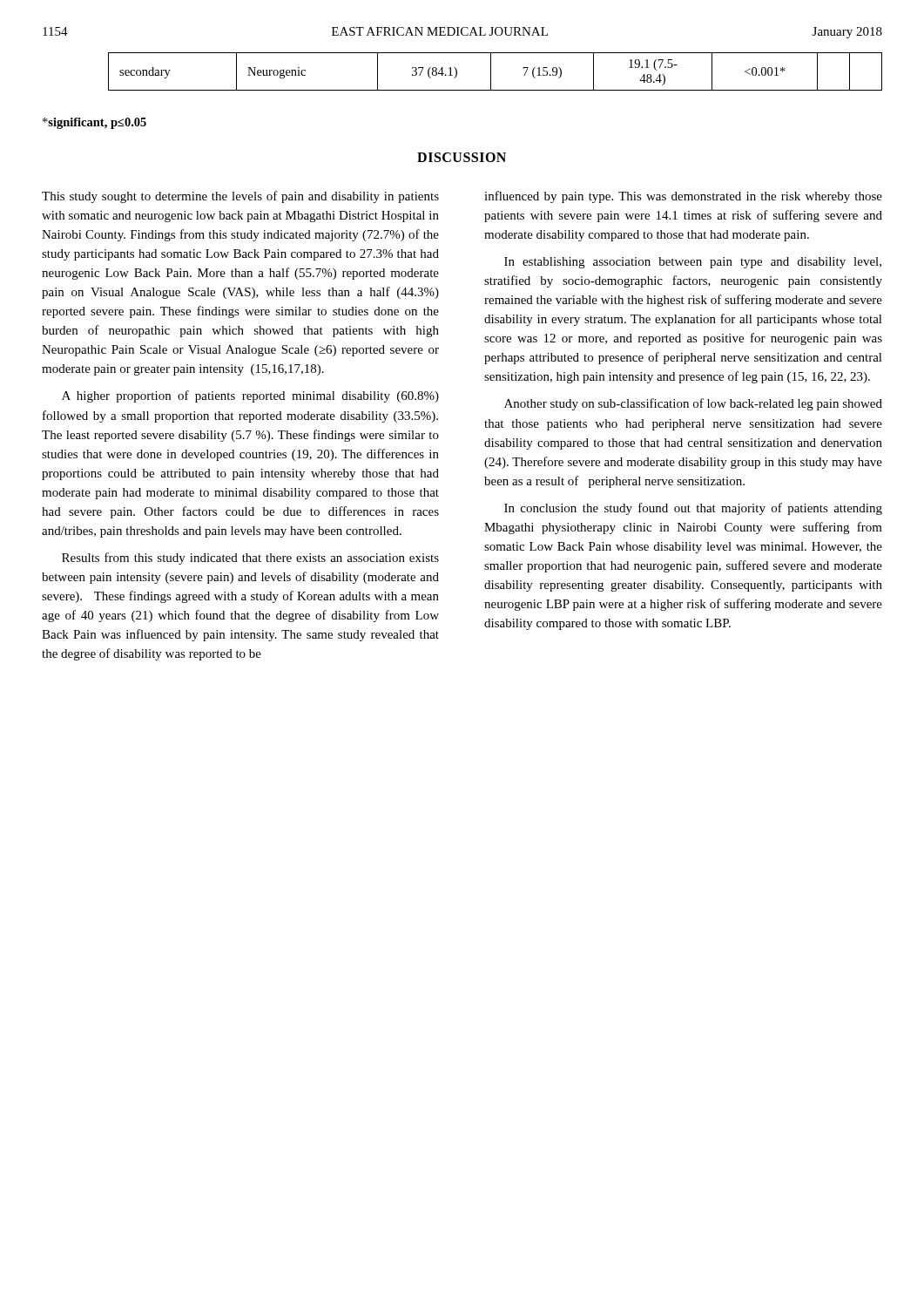Find the table that mentions "19.1 (7.5- 48.4)"
This screenshot has width=924, height=1307.
462,71
